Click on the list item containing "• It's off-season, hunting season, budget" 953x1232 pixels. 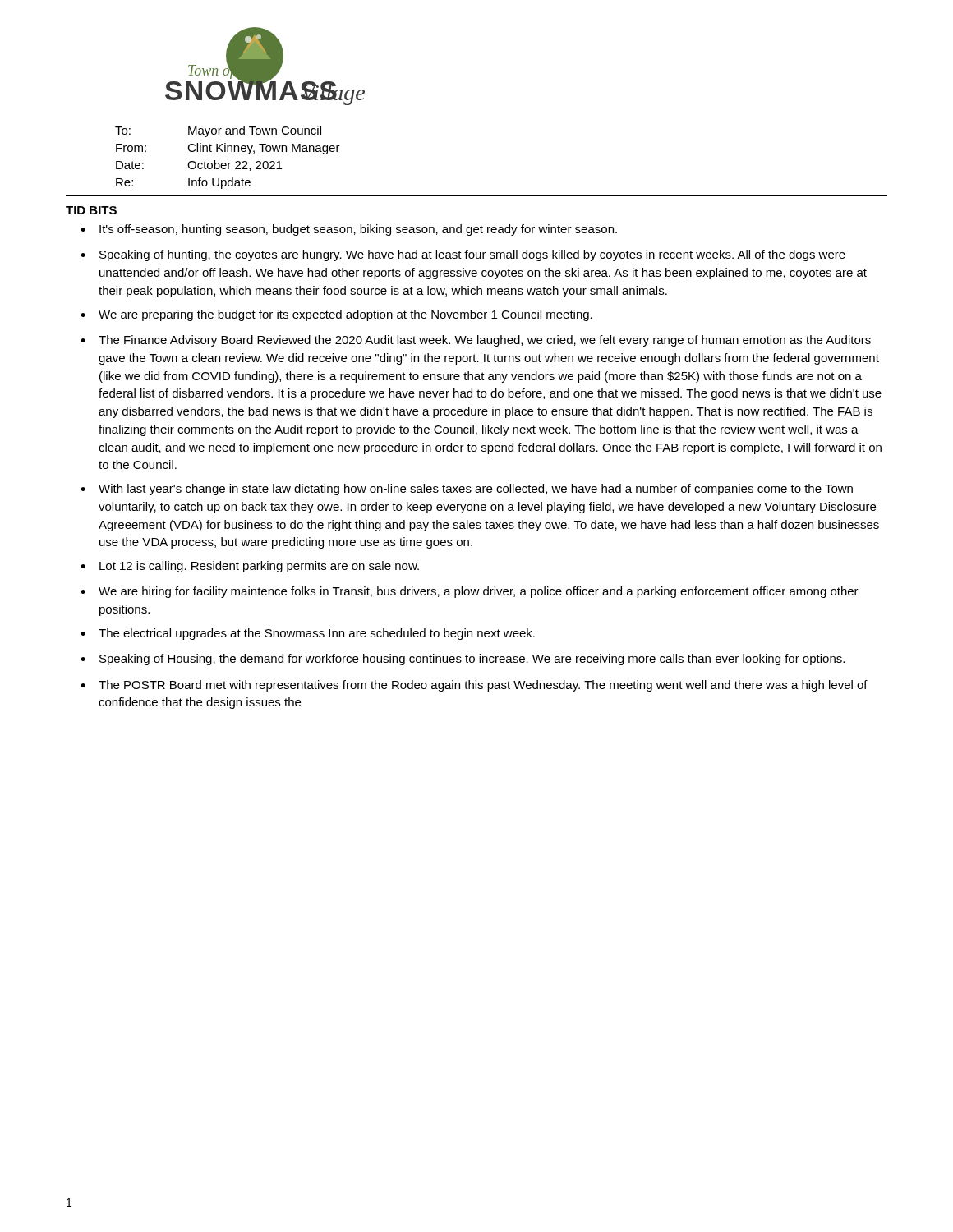pyautogui.click(x=349, y=230)
